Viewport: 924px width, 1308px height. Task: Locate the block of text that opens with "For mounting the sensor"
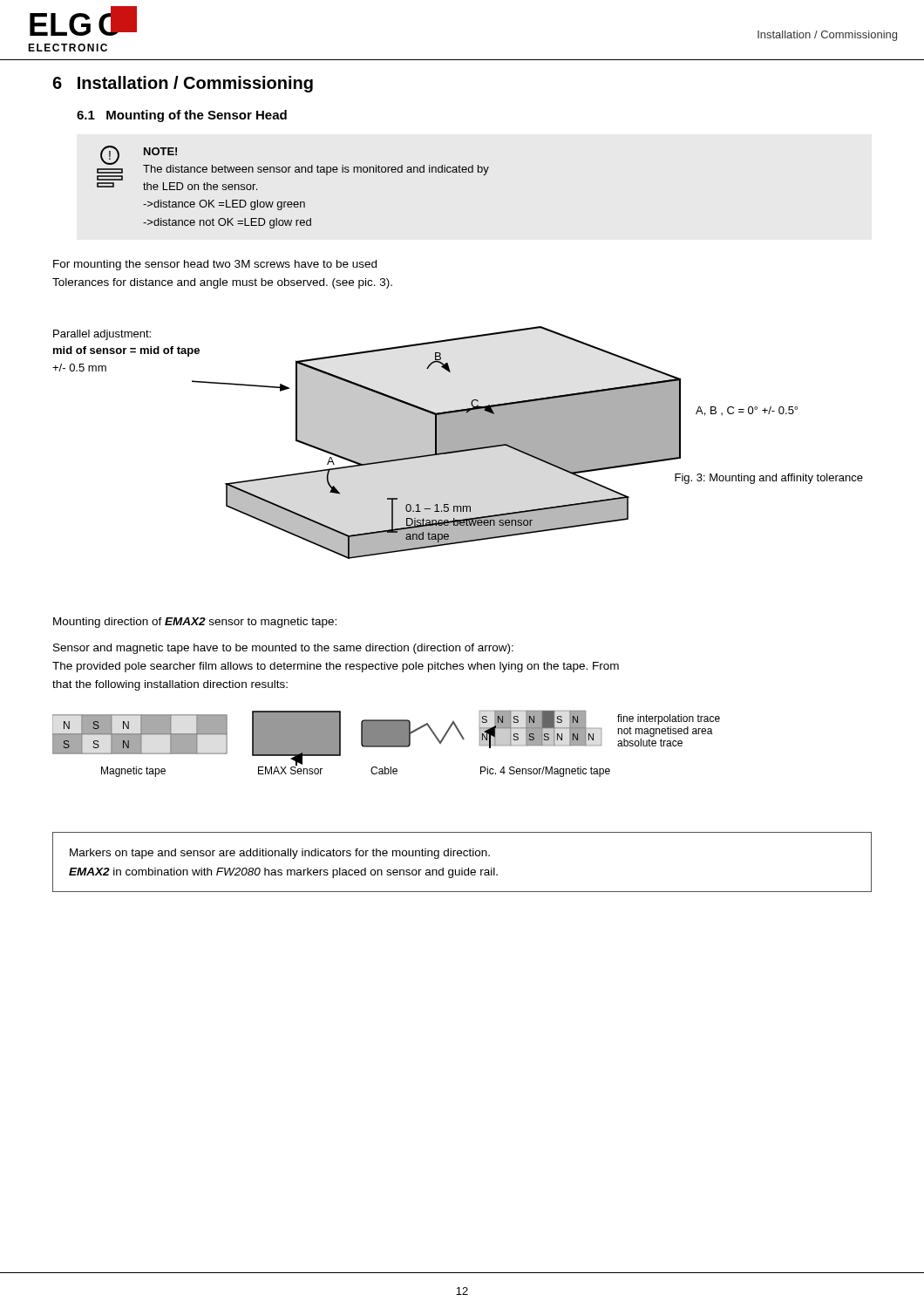[223, 273]
